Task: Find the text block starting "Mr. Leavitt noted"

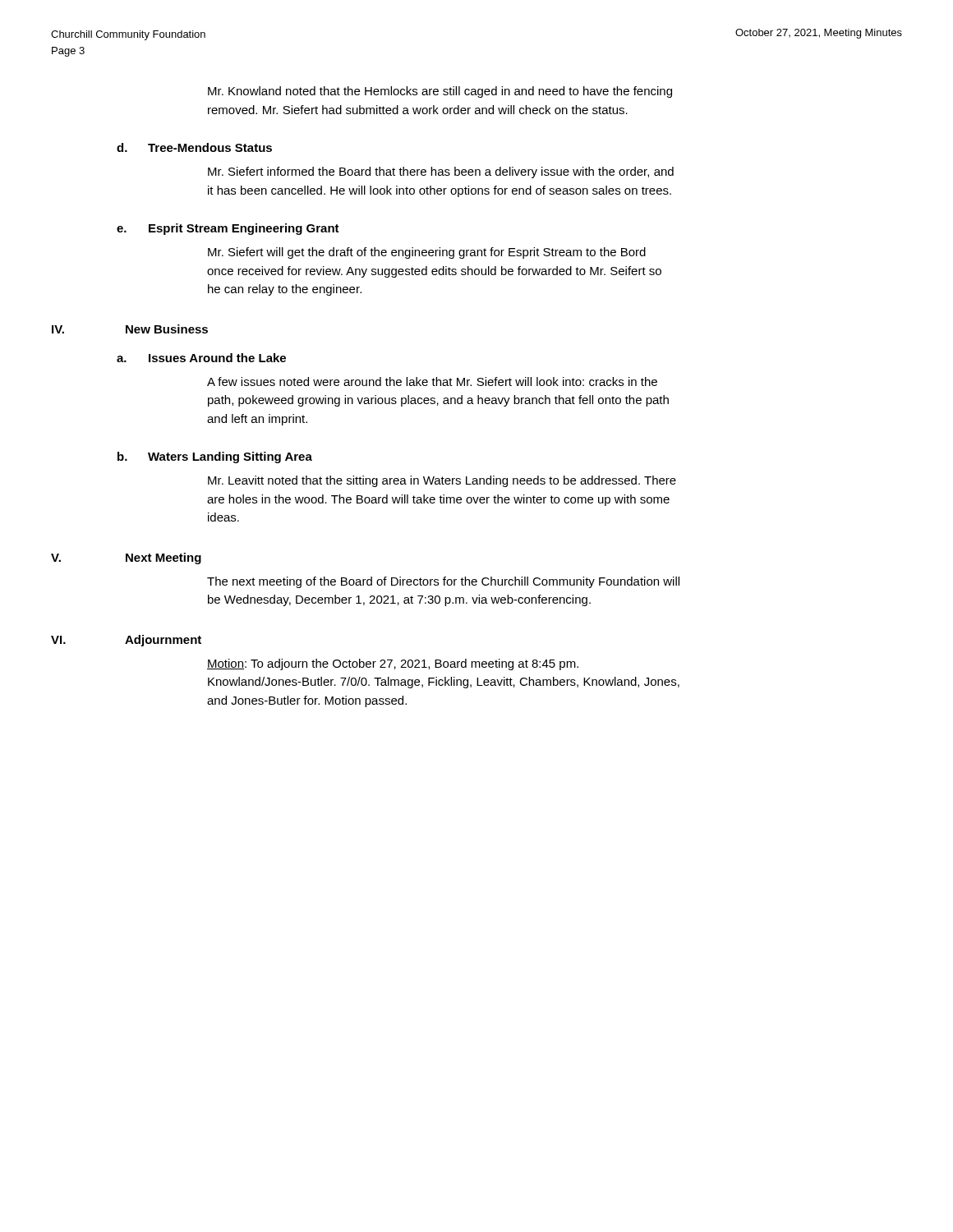Action: point(442,499)
